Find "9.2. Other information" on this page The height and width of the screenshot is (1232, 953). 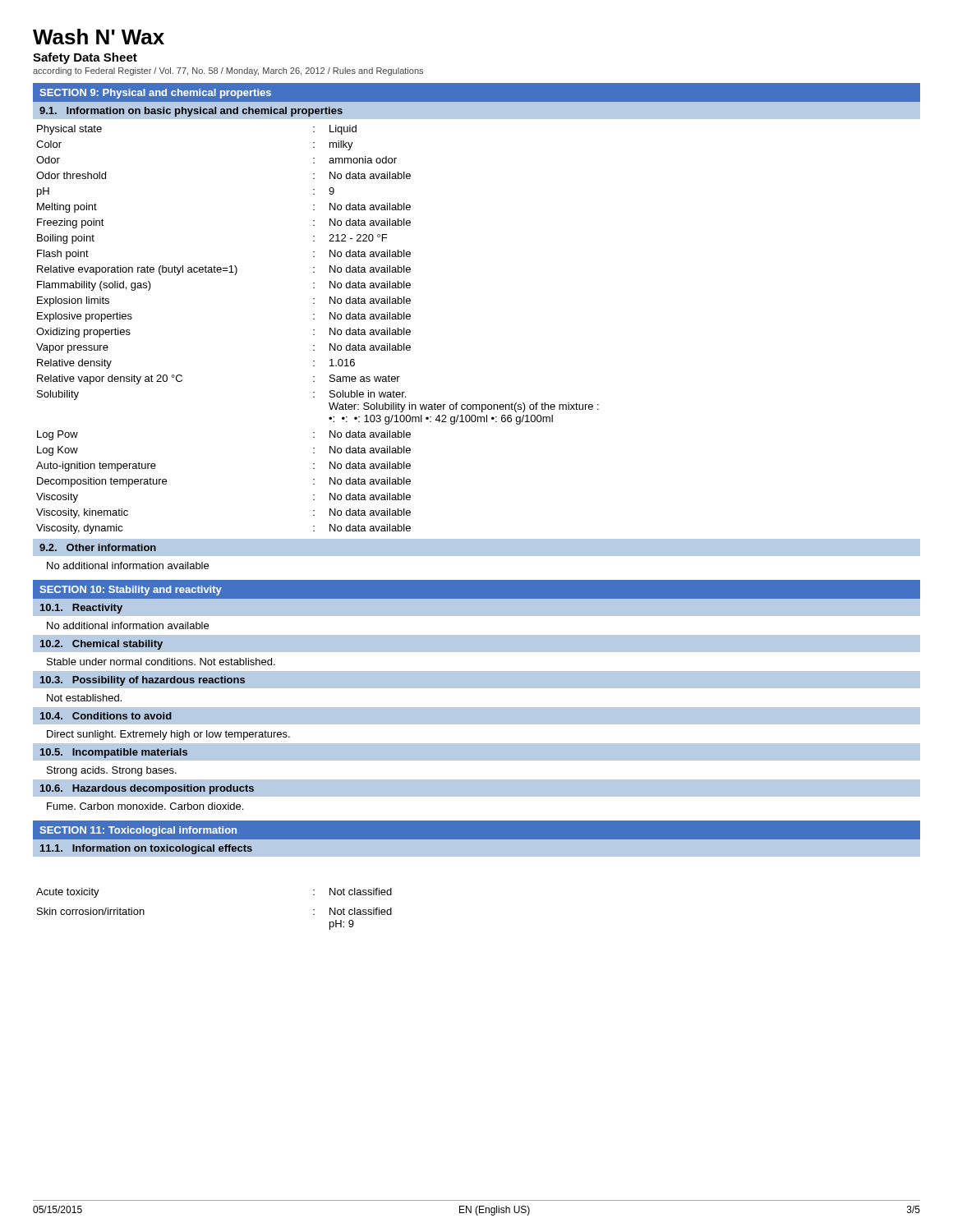(x=98, y=547)
